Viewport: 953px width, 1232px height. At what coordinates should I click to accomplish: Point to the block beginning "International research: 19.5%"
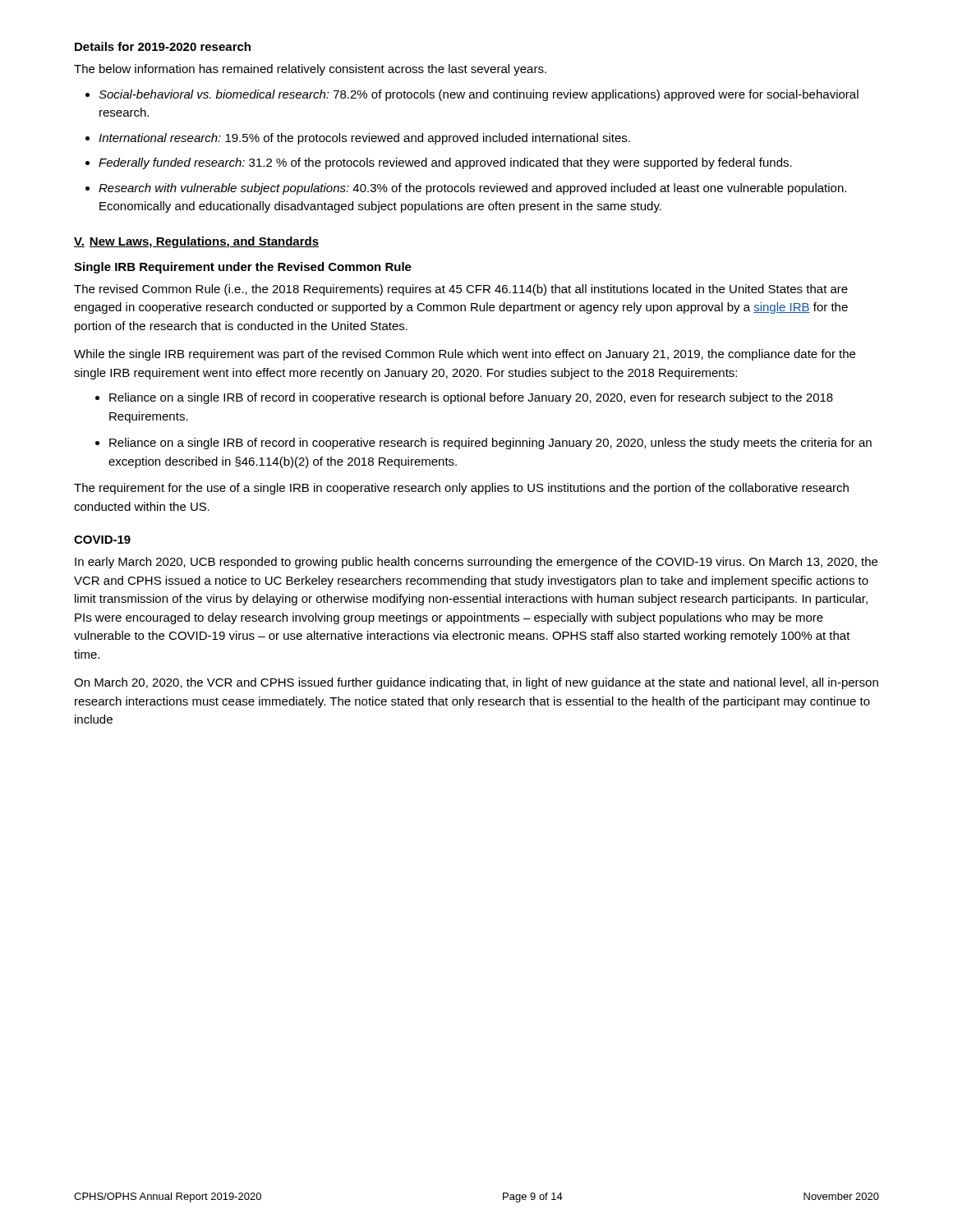point(365,137)
